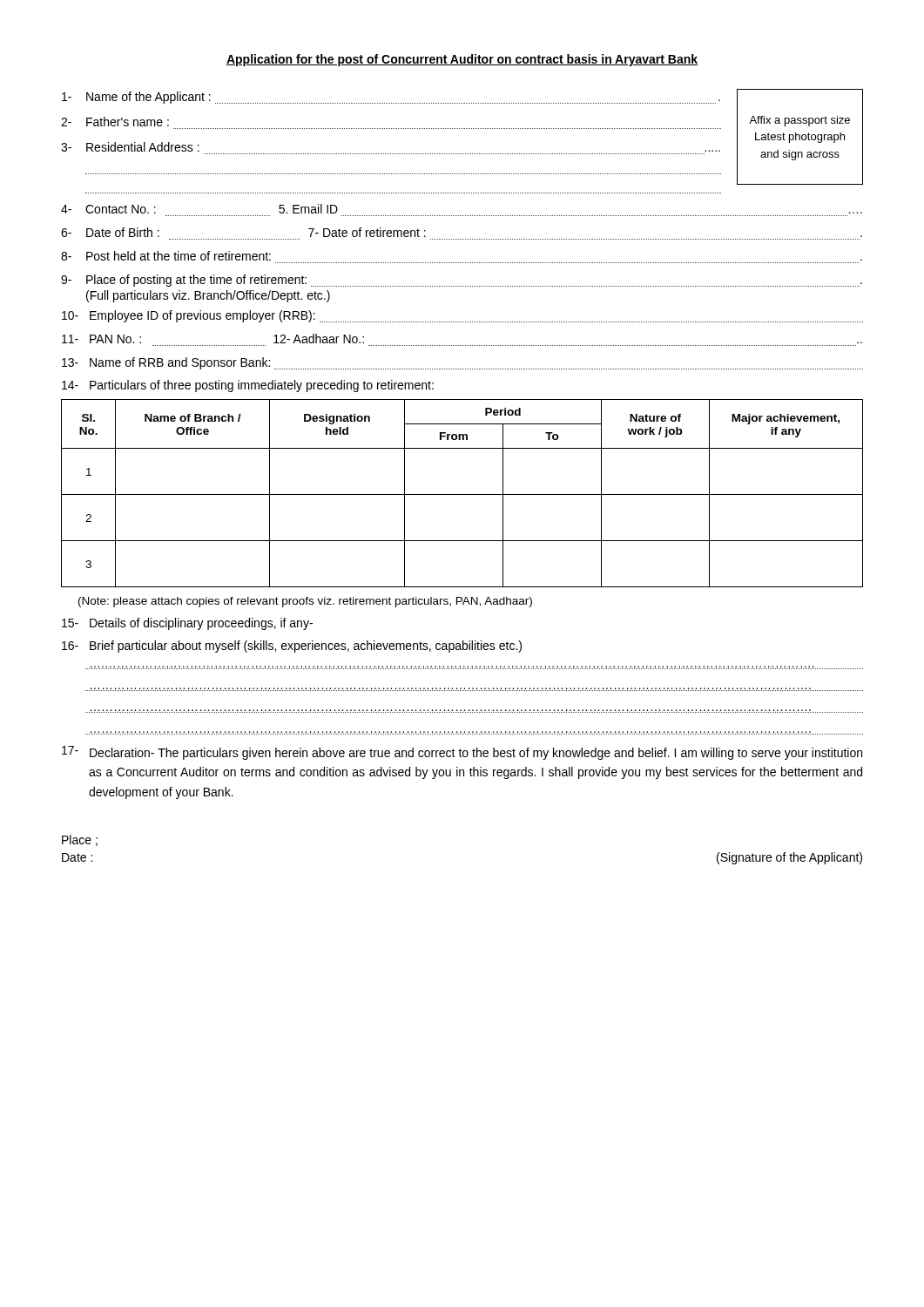924x1307 pixels.
Task: Locate the element starting "4- Contact No. : 5. Email ID"
Action: pyautogui.click(x=462, y=209)
